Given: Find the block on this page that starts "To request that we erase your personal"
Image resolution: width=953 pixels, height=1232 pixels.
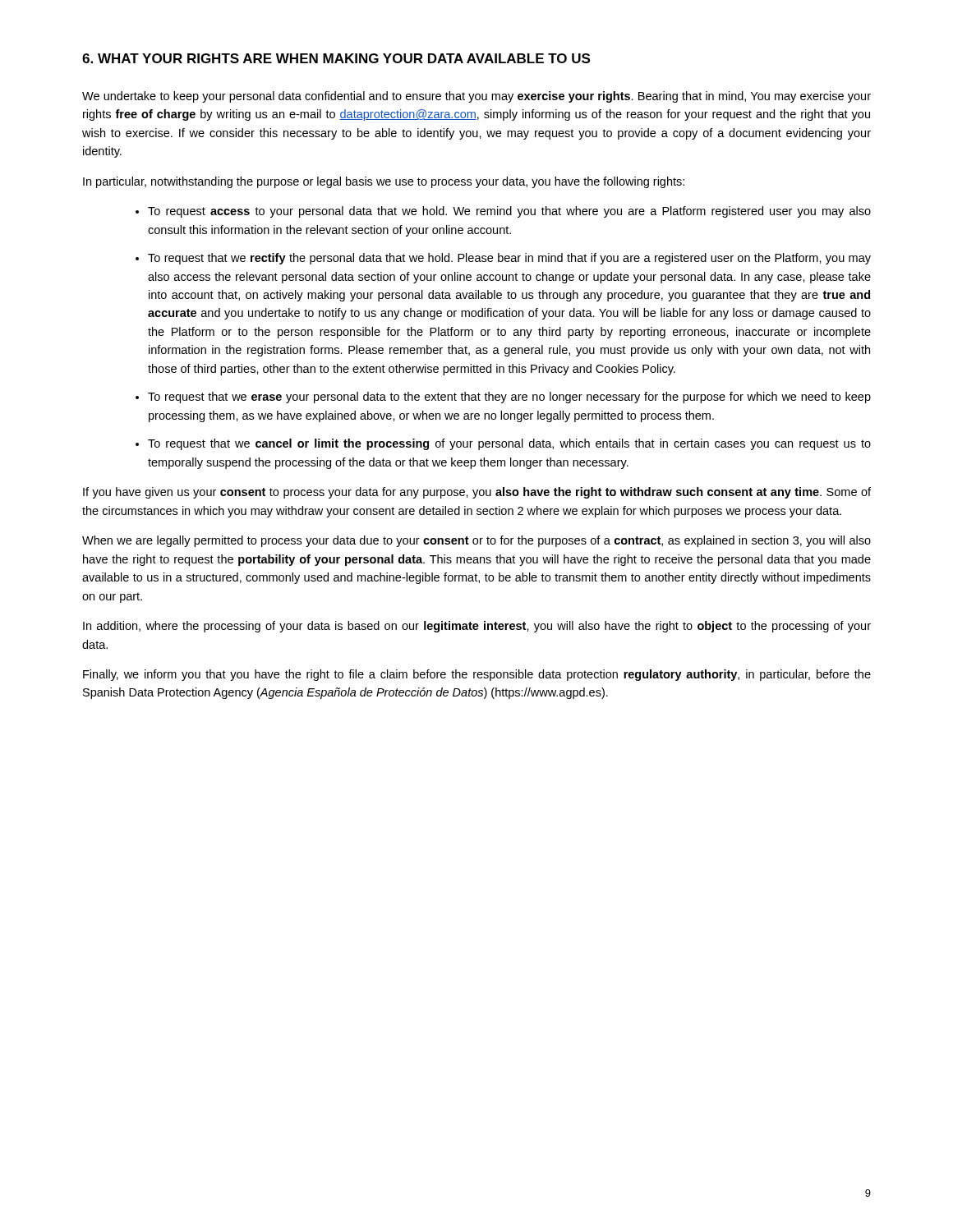Looking at the screenshot, I should tap(476, 406).
